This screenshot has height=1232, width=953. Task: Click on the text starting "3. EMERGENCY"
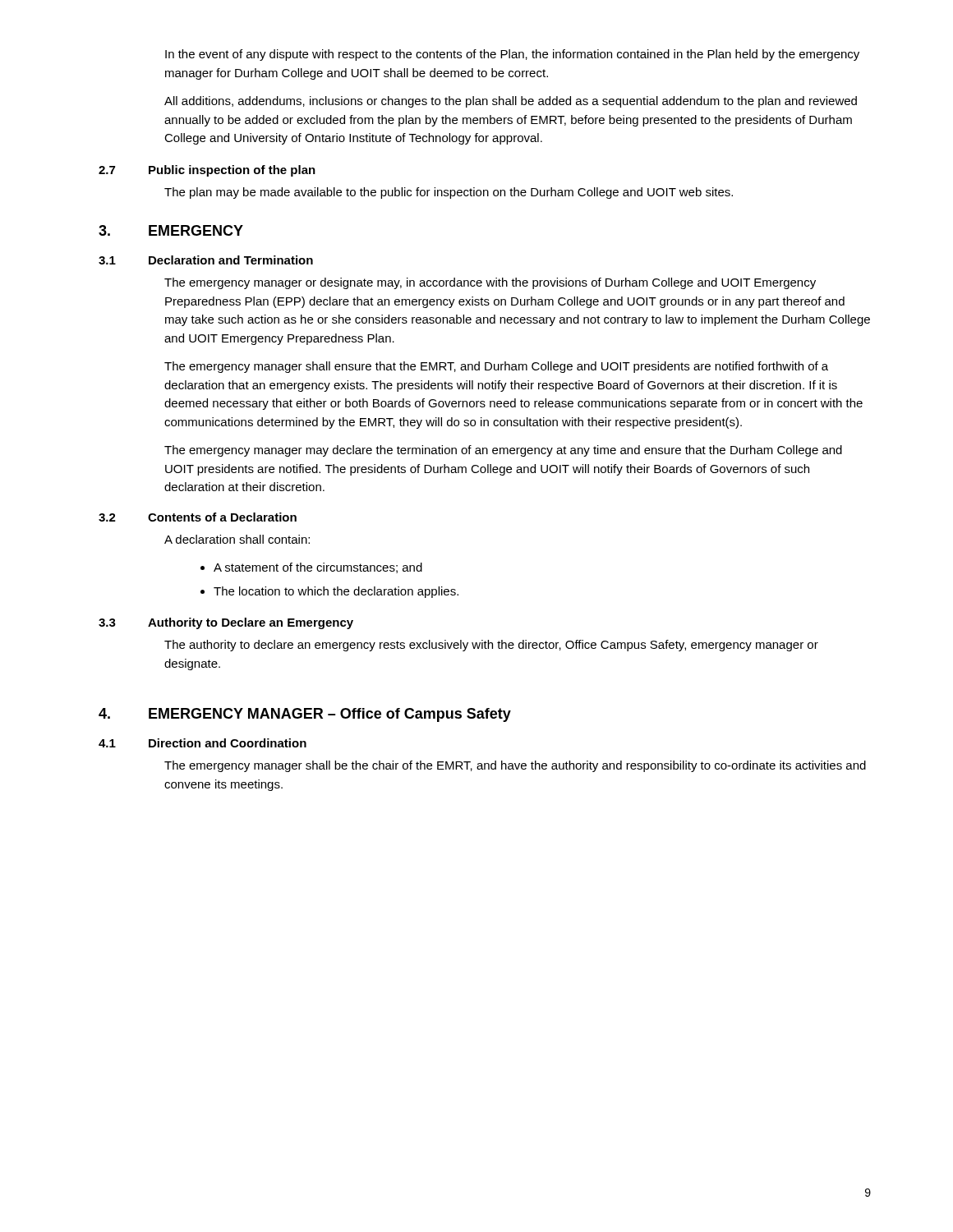click(x=171, y=231)
